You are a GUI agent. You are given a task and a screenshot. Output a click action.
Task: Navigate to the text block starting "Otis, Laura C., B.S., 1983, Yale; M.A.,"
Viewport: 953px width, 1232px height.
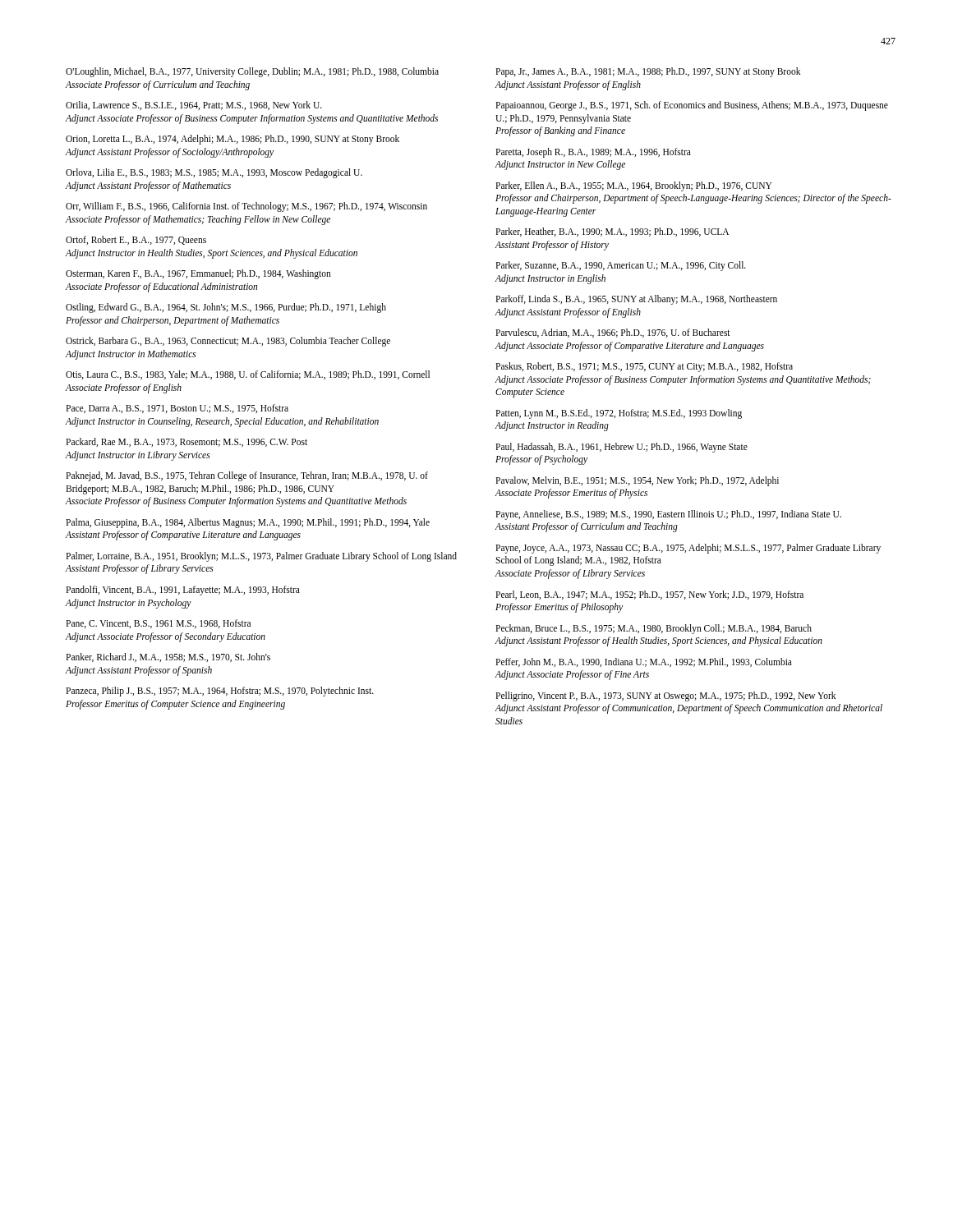coord(266,382)
